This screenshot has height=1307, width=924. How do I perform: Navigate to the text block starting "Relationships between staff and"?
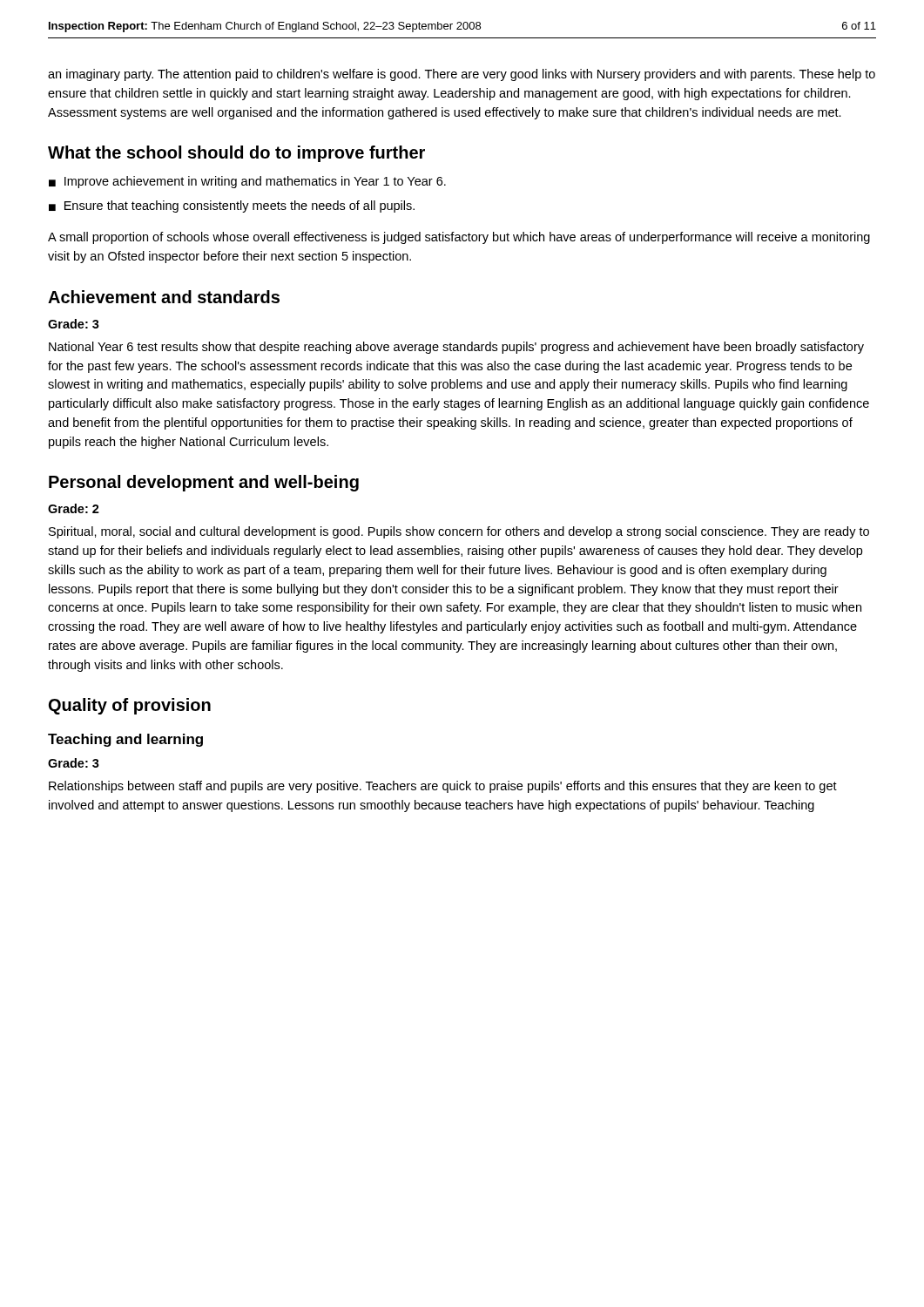tap(442, 796)
